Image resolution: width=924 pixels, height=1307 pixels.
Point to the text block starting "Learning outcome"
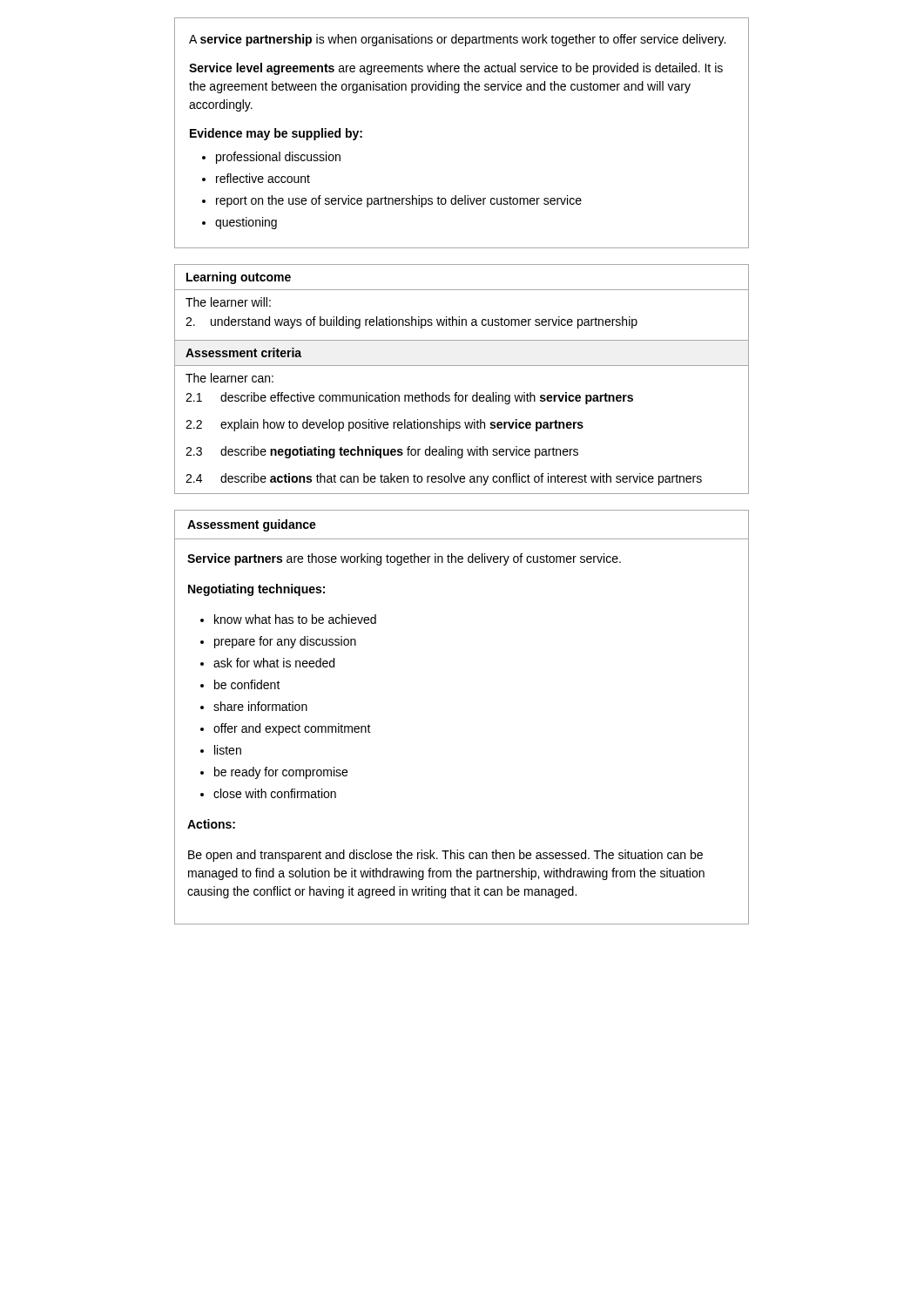click(238, 277)
